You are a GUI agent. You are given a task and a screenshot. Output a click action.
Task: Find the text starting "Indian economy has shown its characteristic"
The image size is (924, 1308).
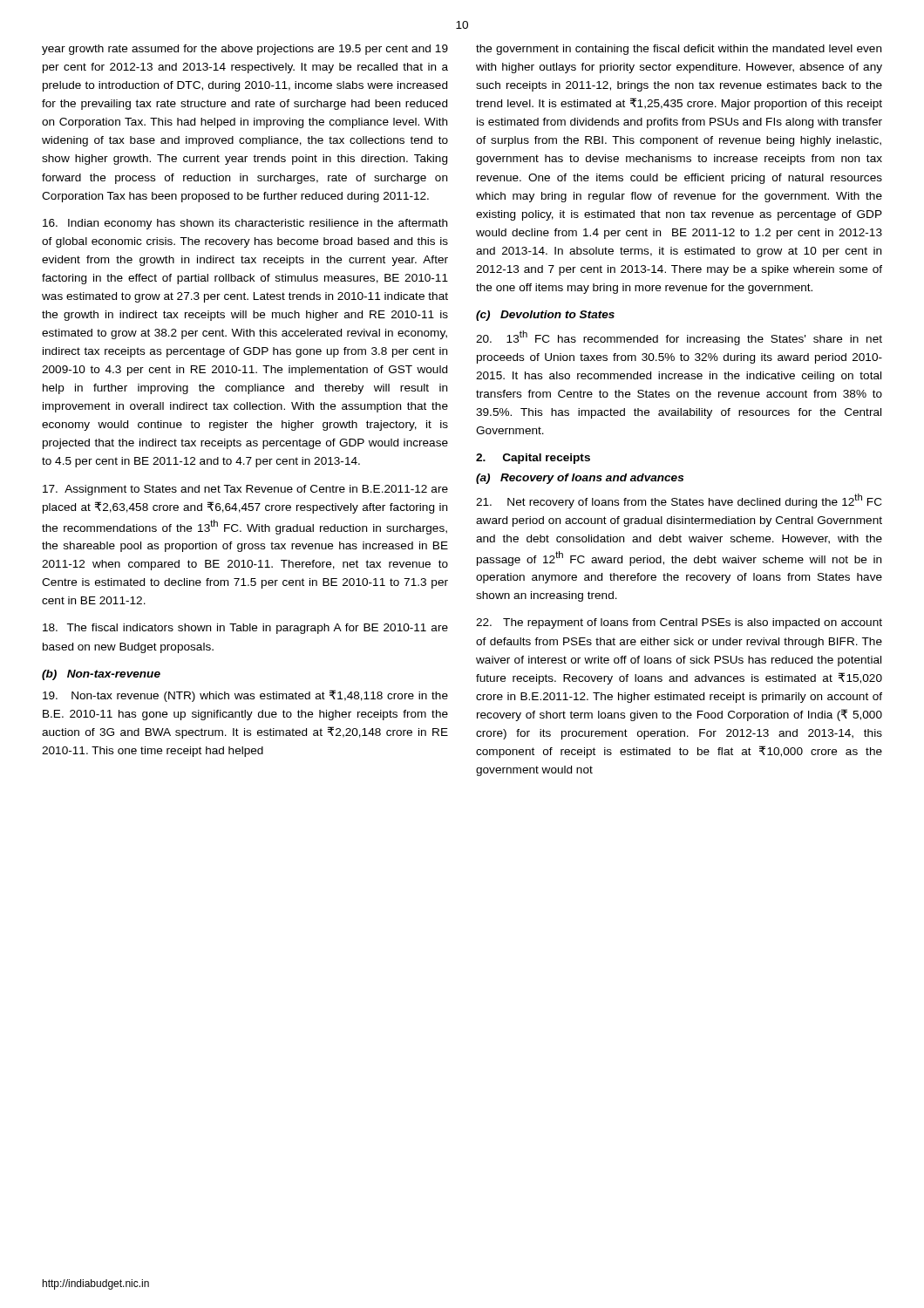[245, 342]
